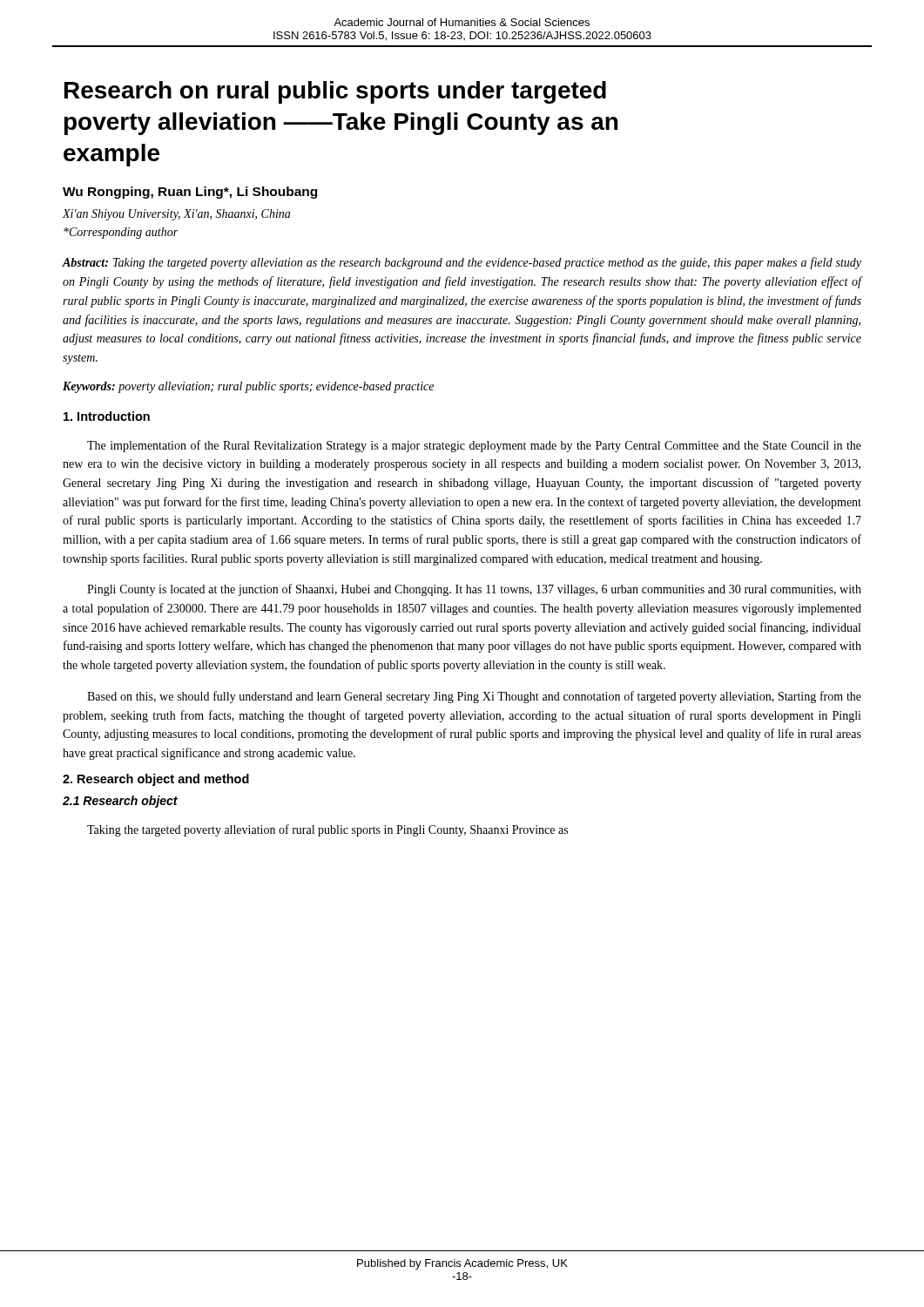This screenshot has width=924, height=1307.
Task: Locate the block of text that opens with "Based on this, we"
Action: [462, 725]
